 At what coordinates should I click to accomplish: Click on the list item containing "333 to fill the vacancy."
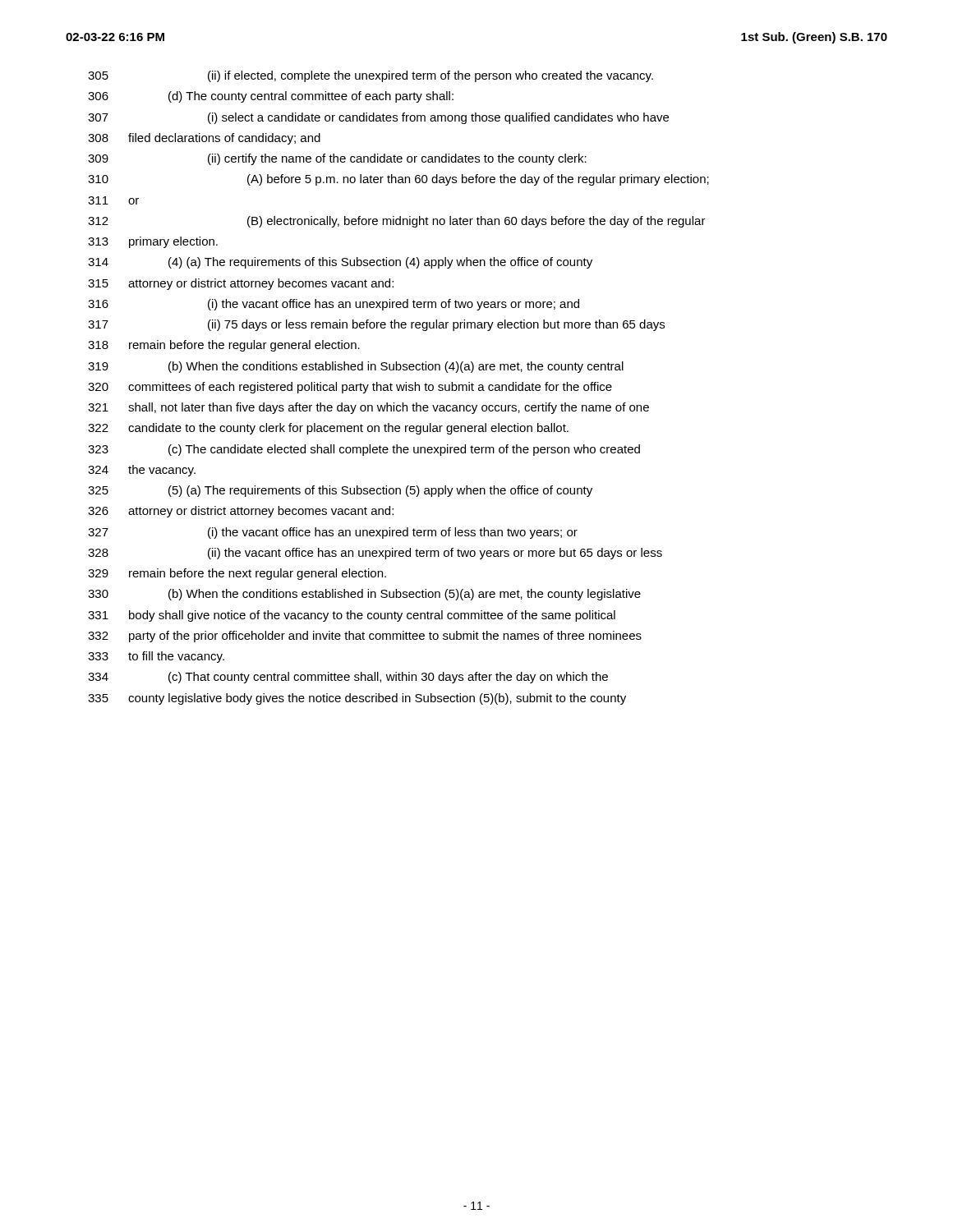(156, 657)
